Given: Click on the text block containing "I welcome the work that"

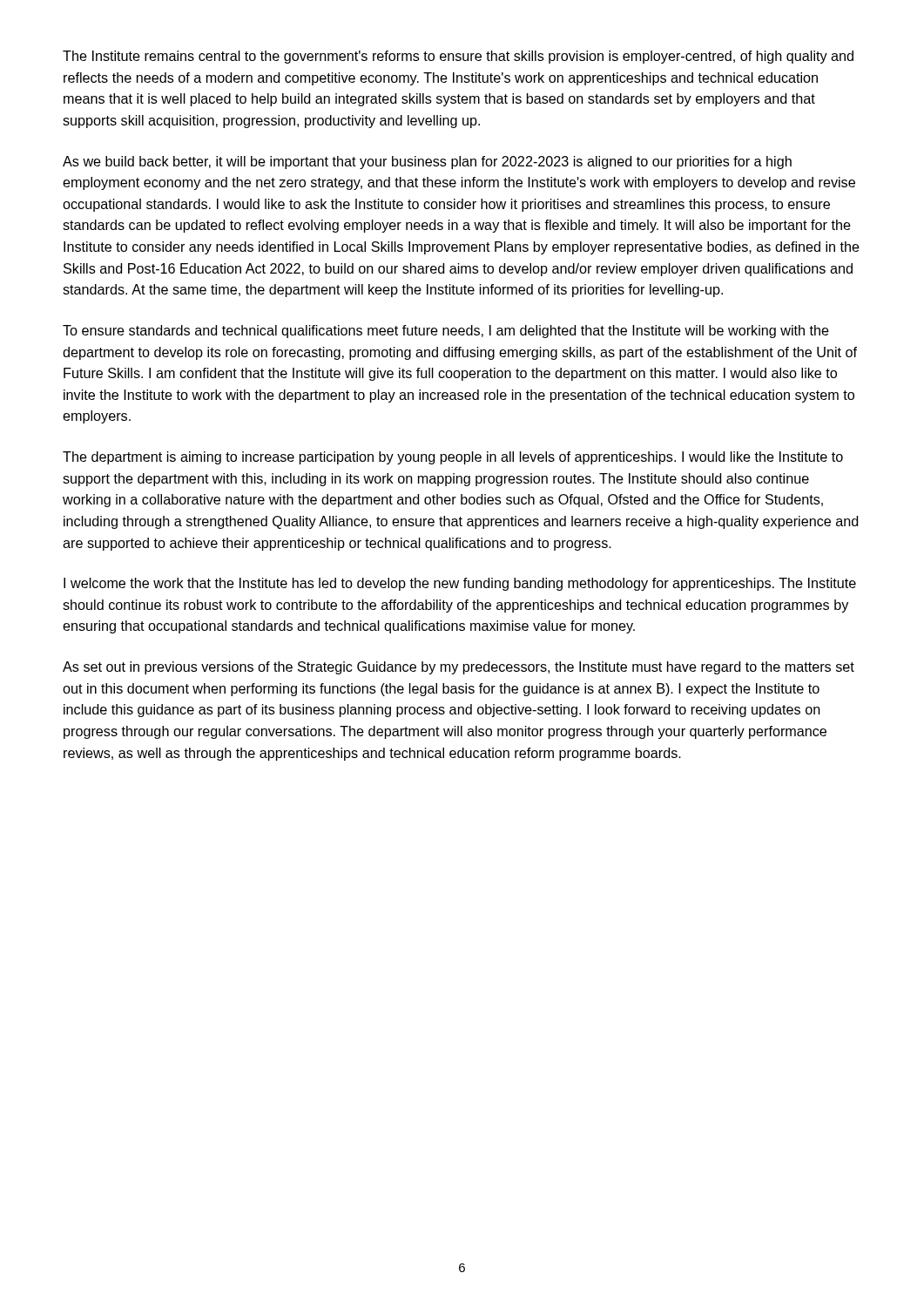Looking at the screenshot, I should pos(460,604).
